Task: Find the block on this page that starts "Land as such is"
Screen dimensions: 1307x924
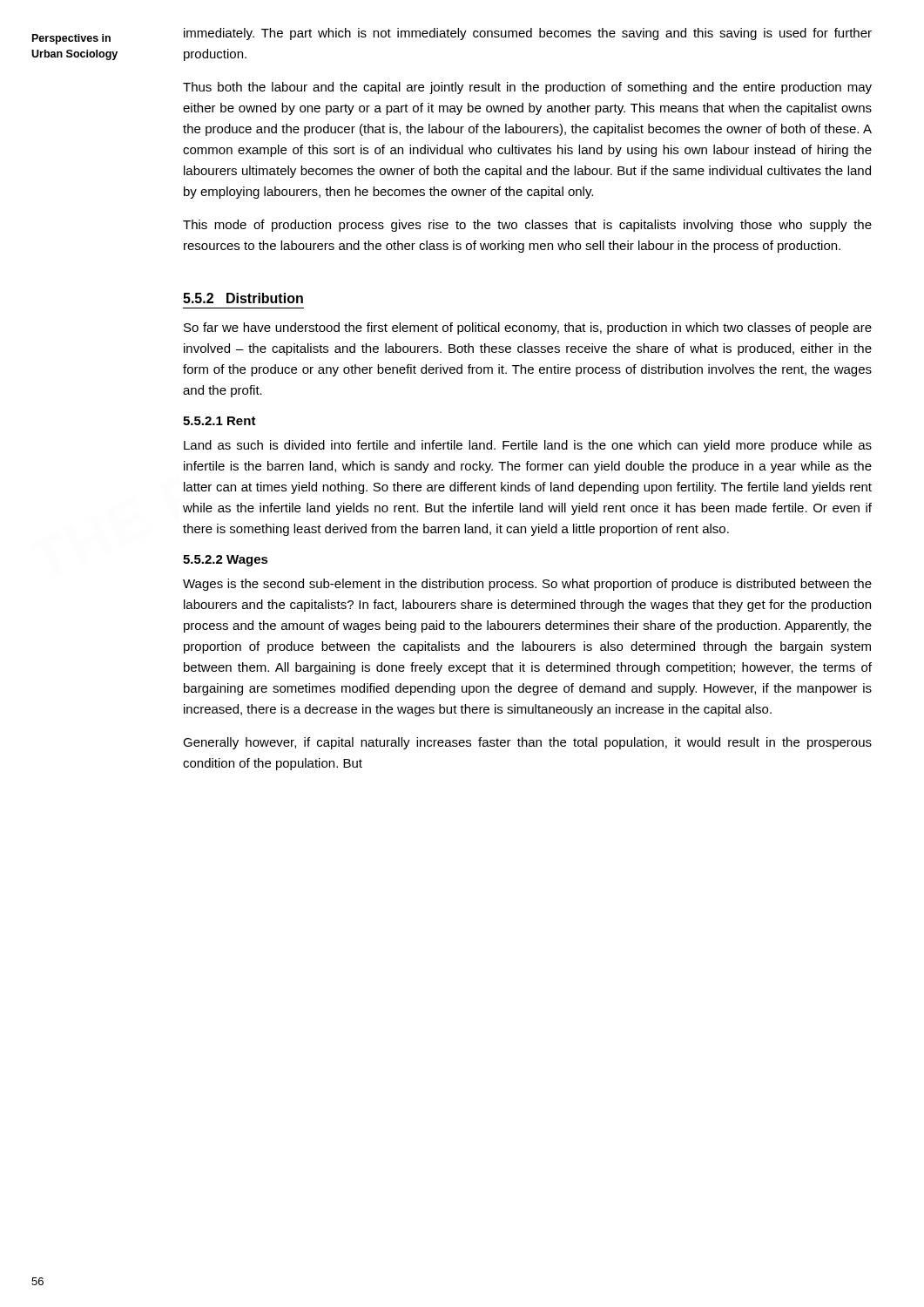Action: click(527, 487)
